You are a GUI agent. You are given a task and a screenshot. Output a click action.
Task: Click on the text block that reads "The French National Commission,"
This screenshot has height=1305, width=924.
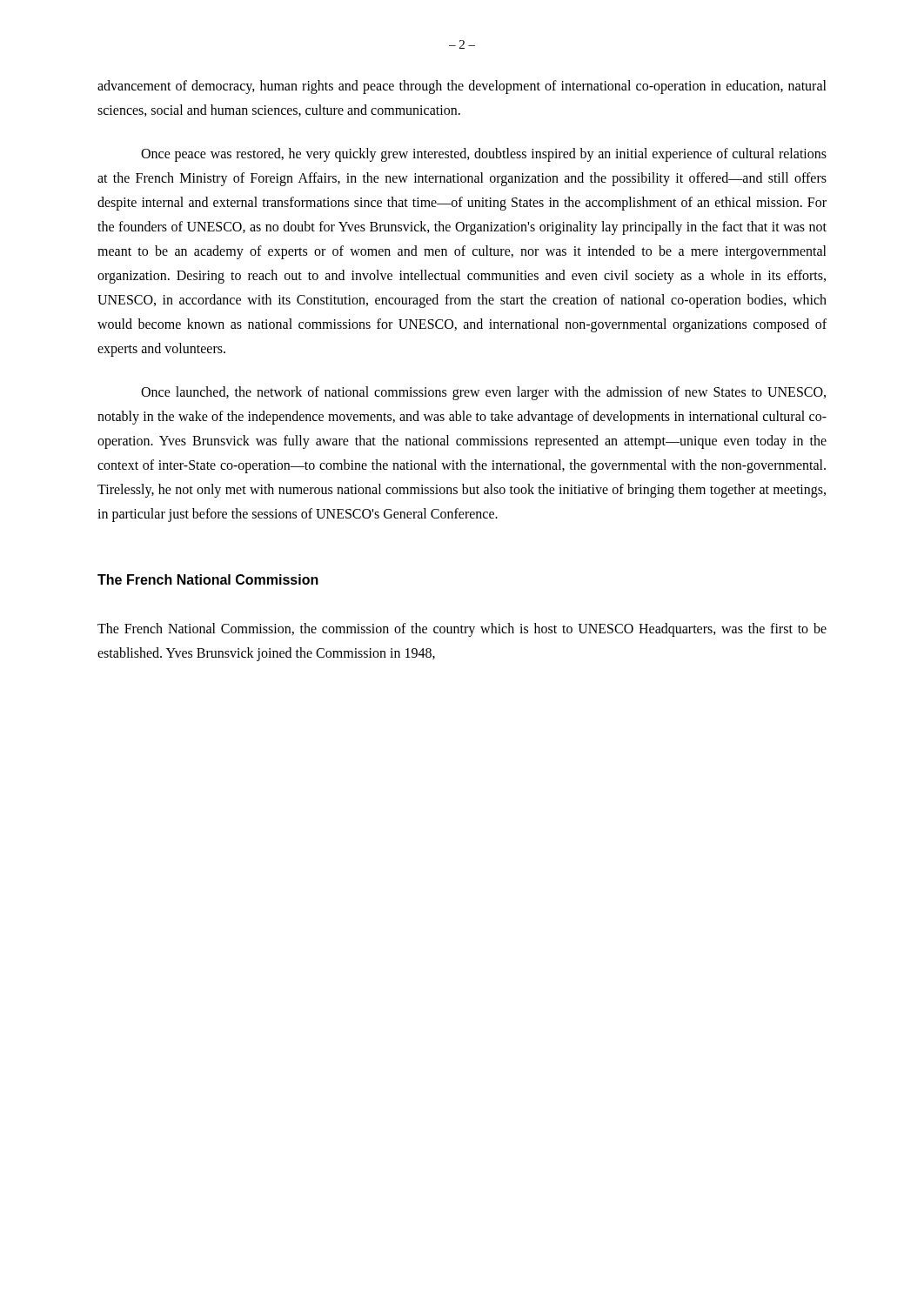[462, 641]
